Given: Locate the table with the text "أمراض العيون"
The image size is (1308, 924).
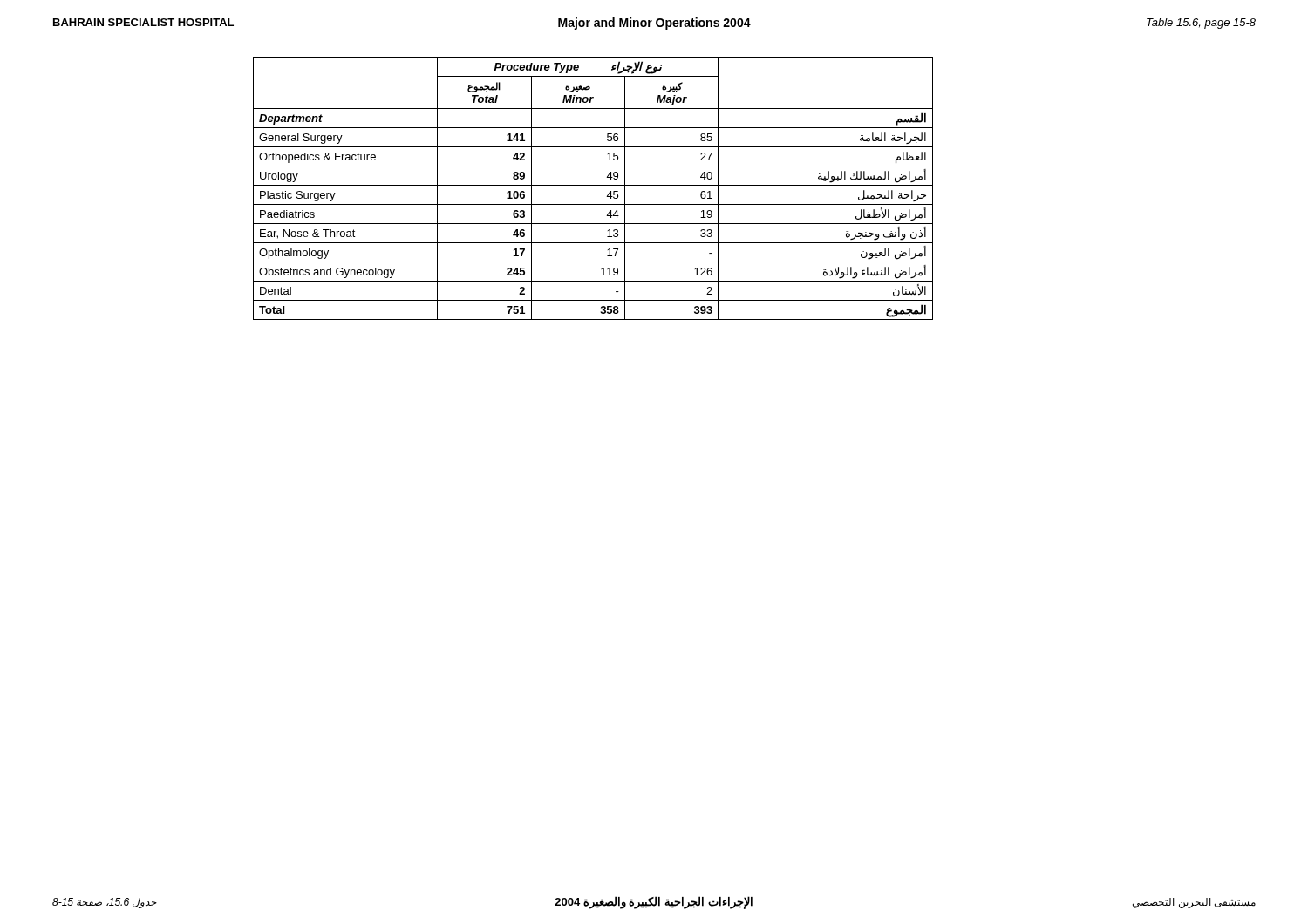Looking at the screenshot, I should (593, 188).
